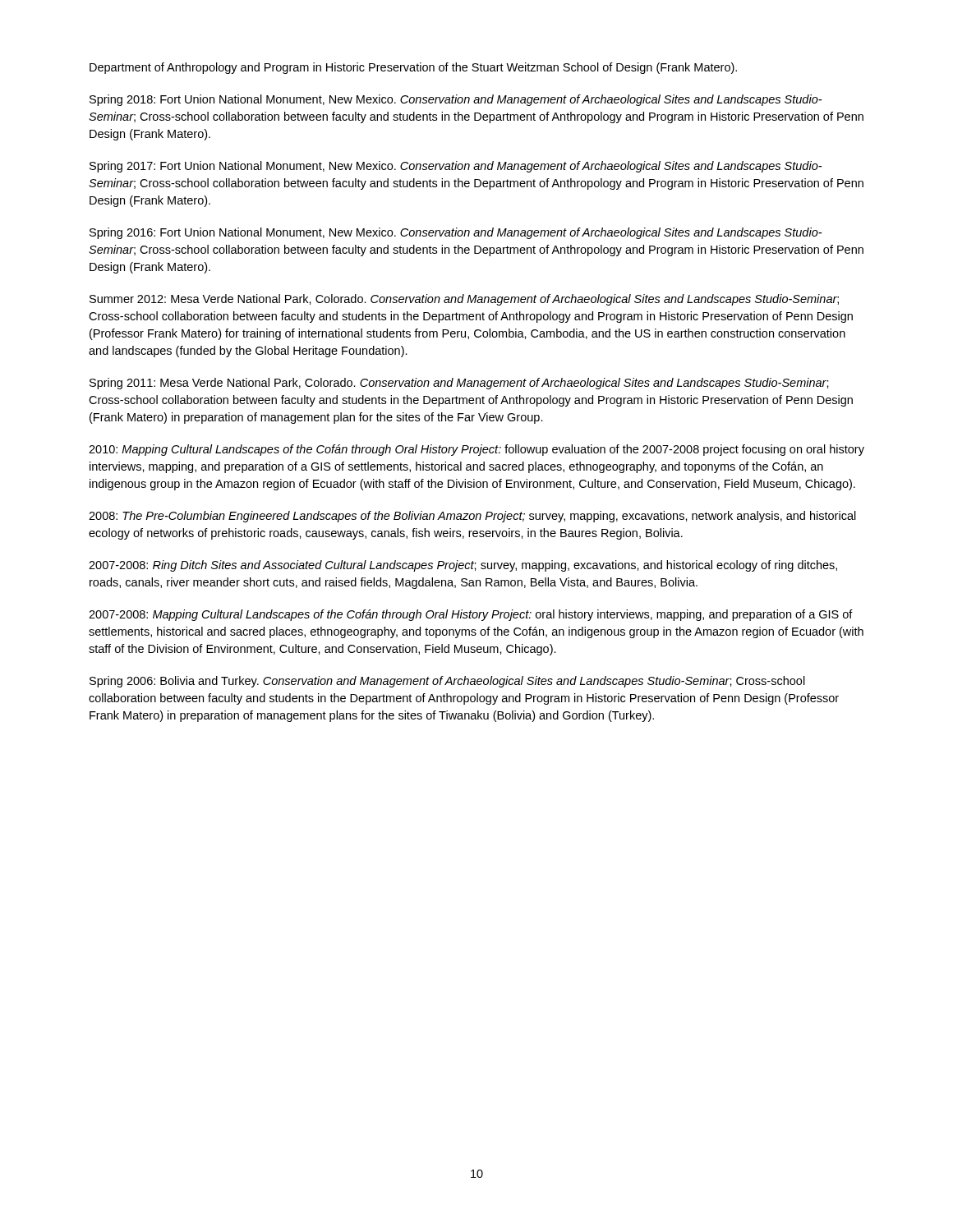Click the passage that begins "Spring 2017: Fort Union"
The height and width of the screenshot is (1232, 953).
click(476, 183)
